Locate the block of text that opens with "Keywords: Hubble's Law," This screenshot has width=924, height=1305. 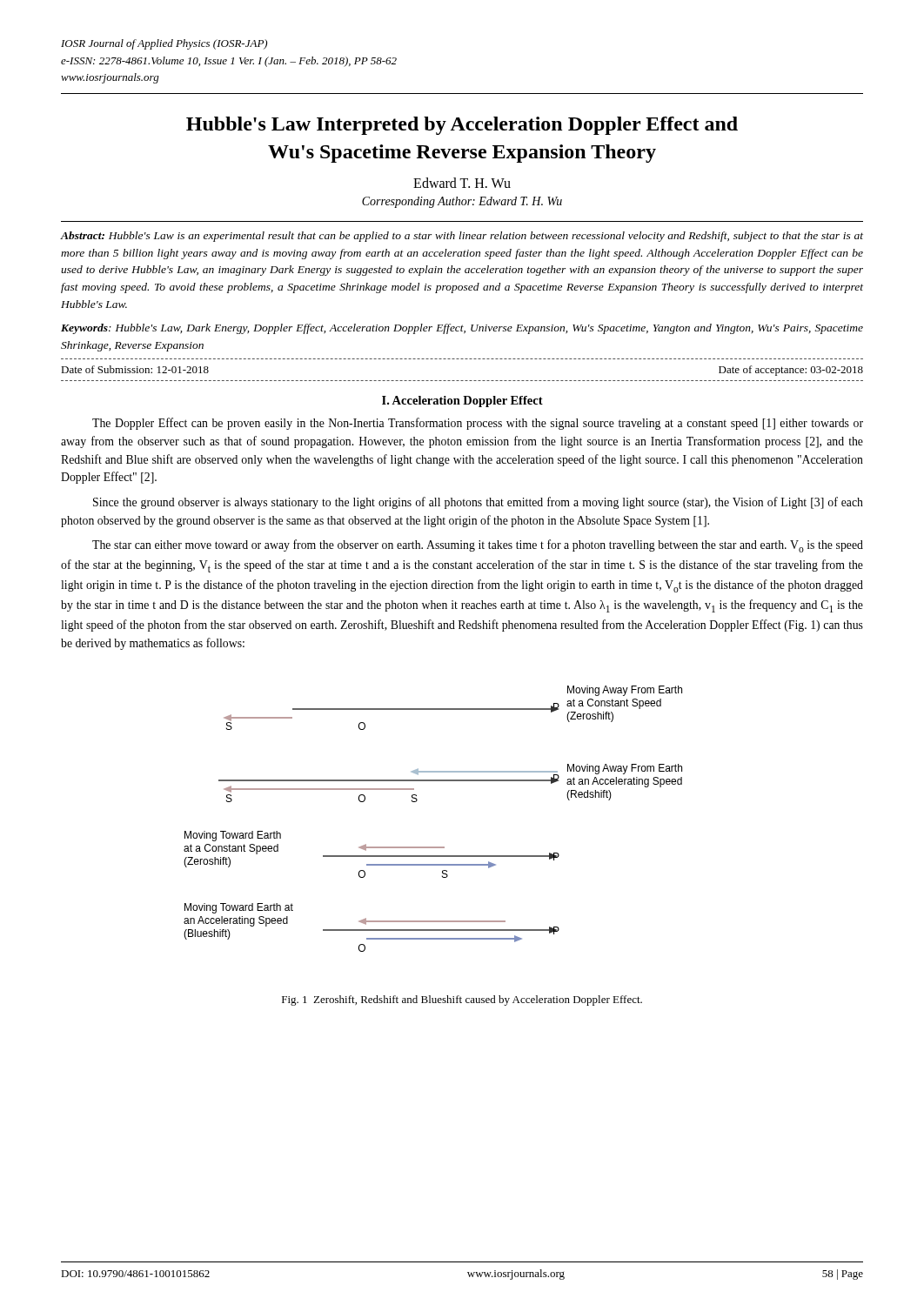click(462, 336)
